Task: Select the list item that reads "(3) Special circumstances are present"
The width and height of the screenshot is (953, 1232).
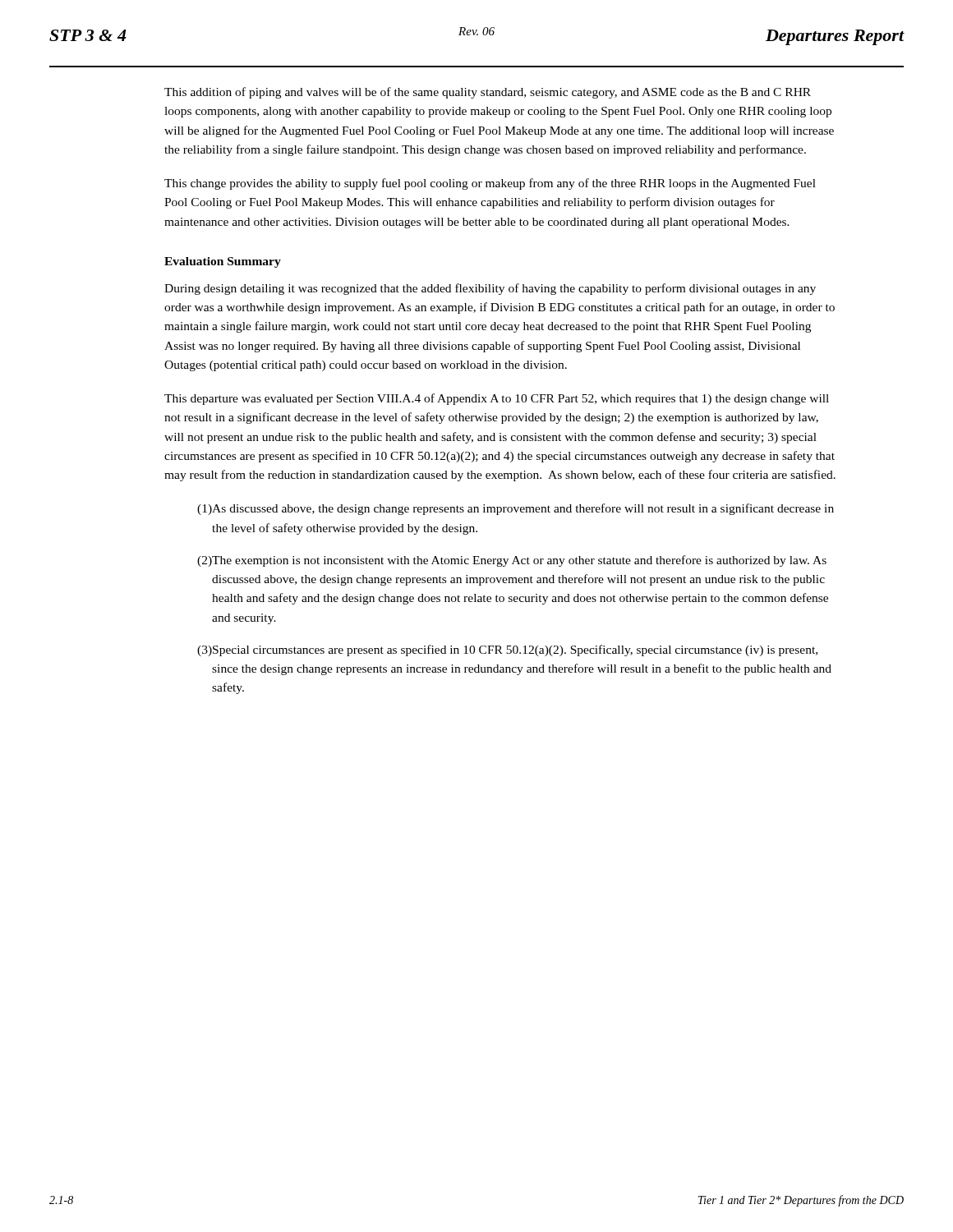Action: click(x=501, y=668)
